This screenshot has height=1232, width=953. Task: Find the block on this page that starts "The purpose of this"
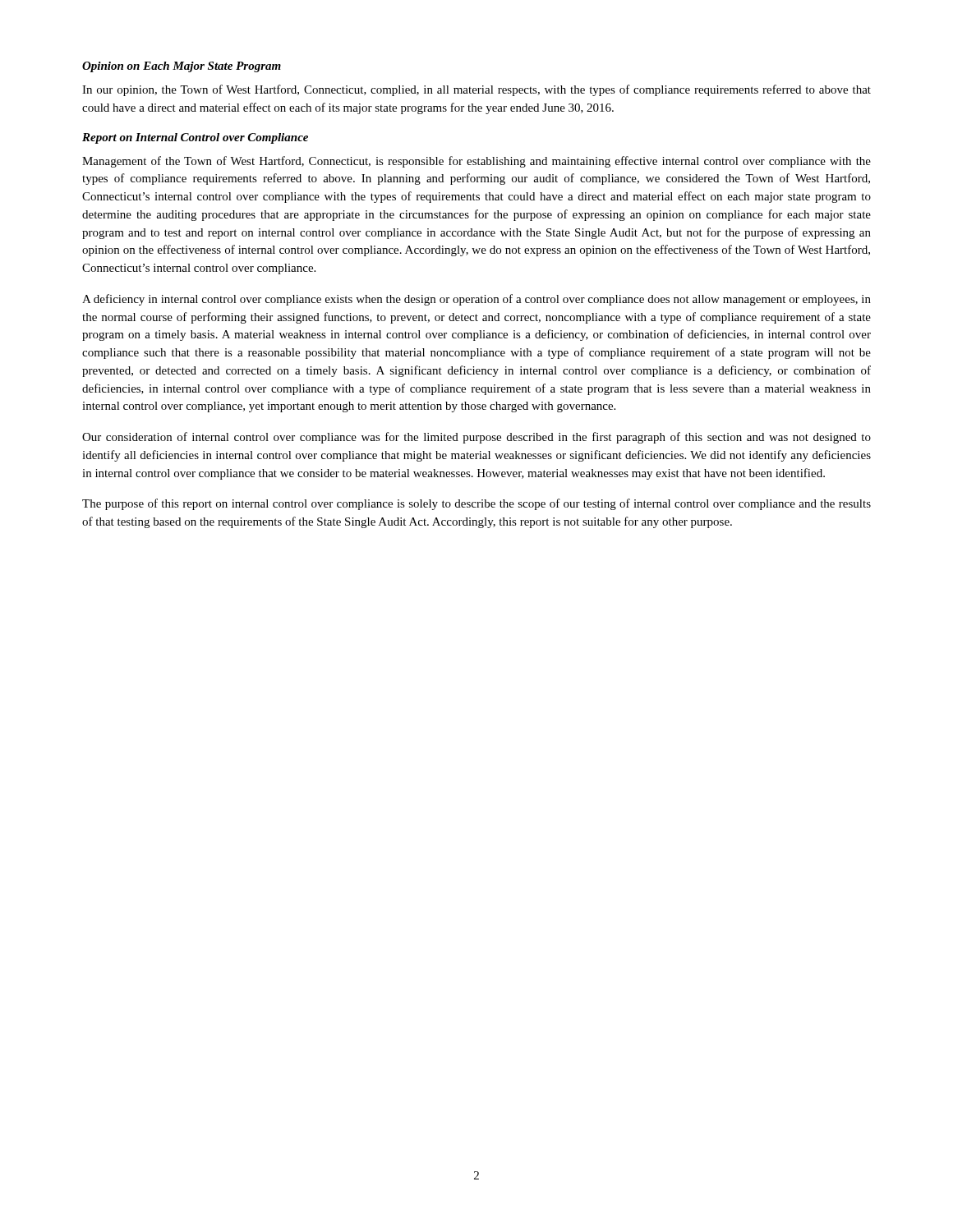[x=476, y=513]
